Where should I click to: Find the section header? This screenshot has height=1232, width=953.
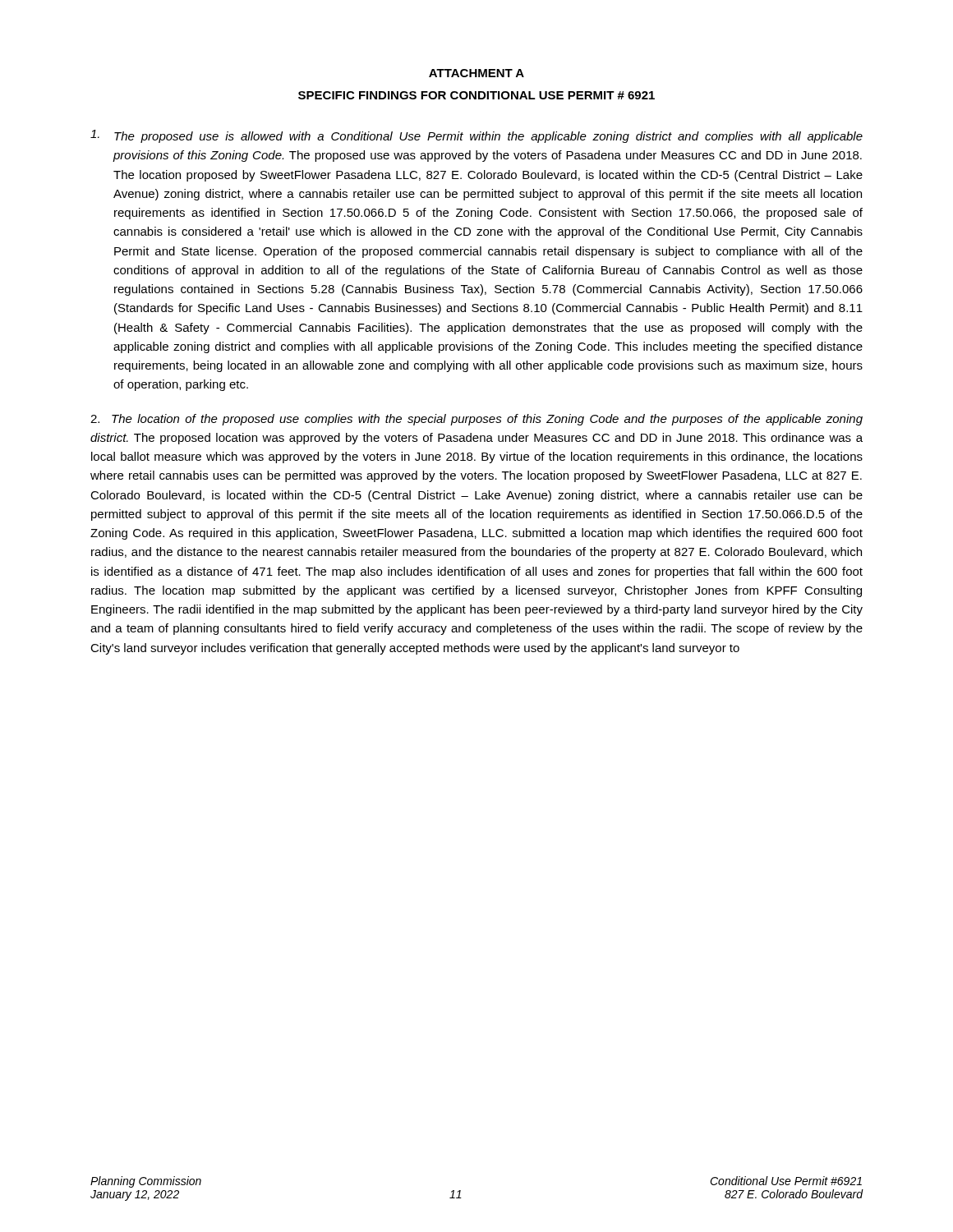point(476,95)
